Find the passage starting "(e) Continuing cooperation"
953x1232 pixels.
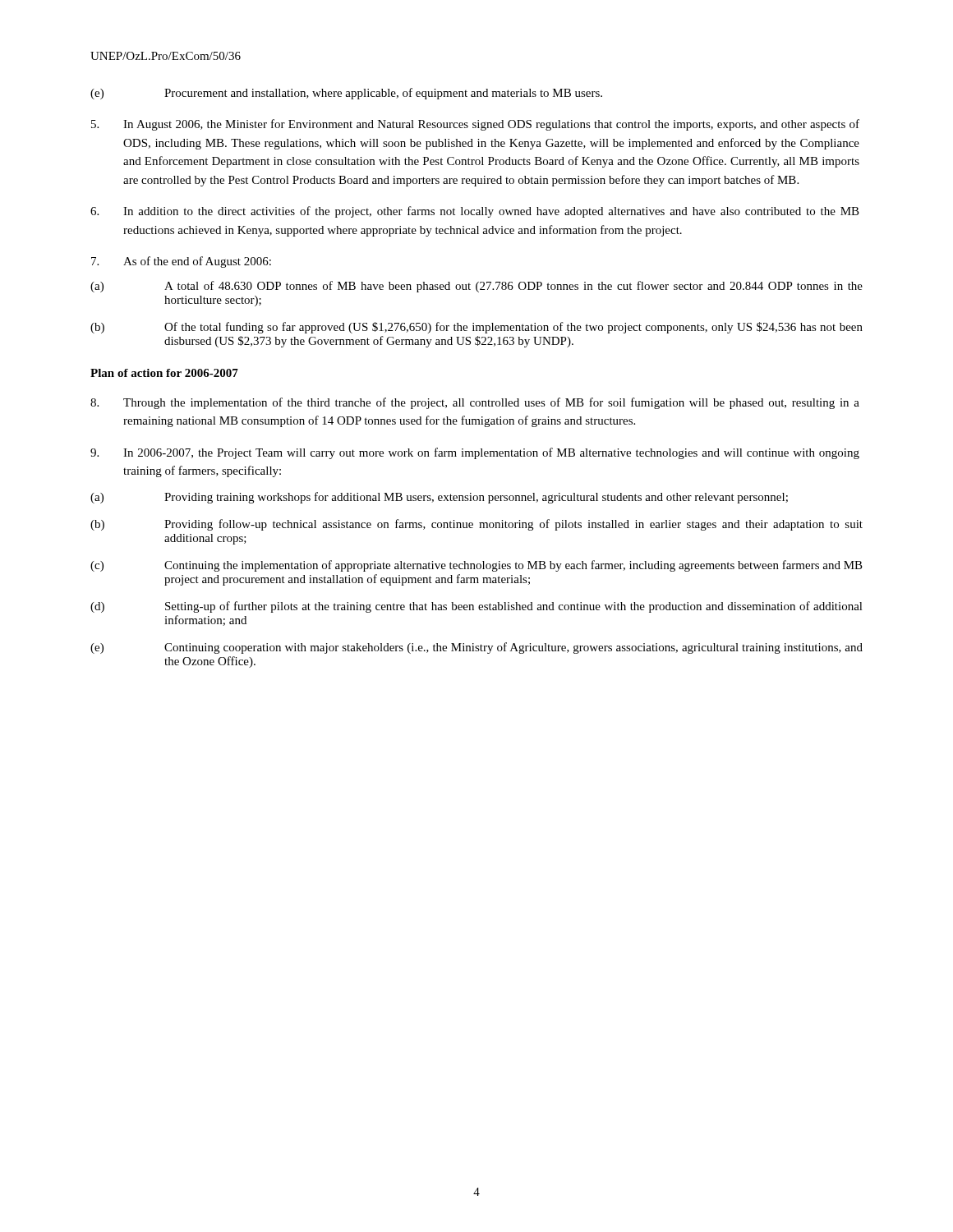coord(476,654)
